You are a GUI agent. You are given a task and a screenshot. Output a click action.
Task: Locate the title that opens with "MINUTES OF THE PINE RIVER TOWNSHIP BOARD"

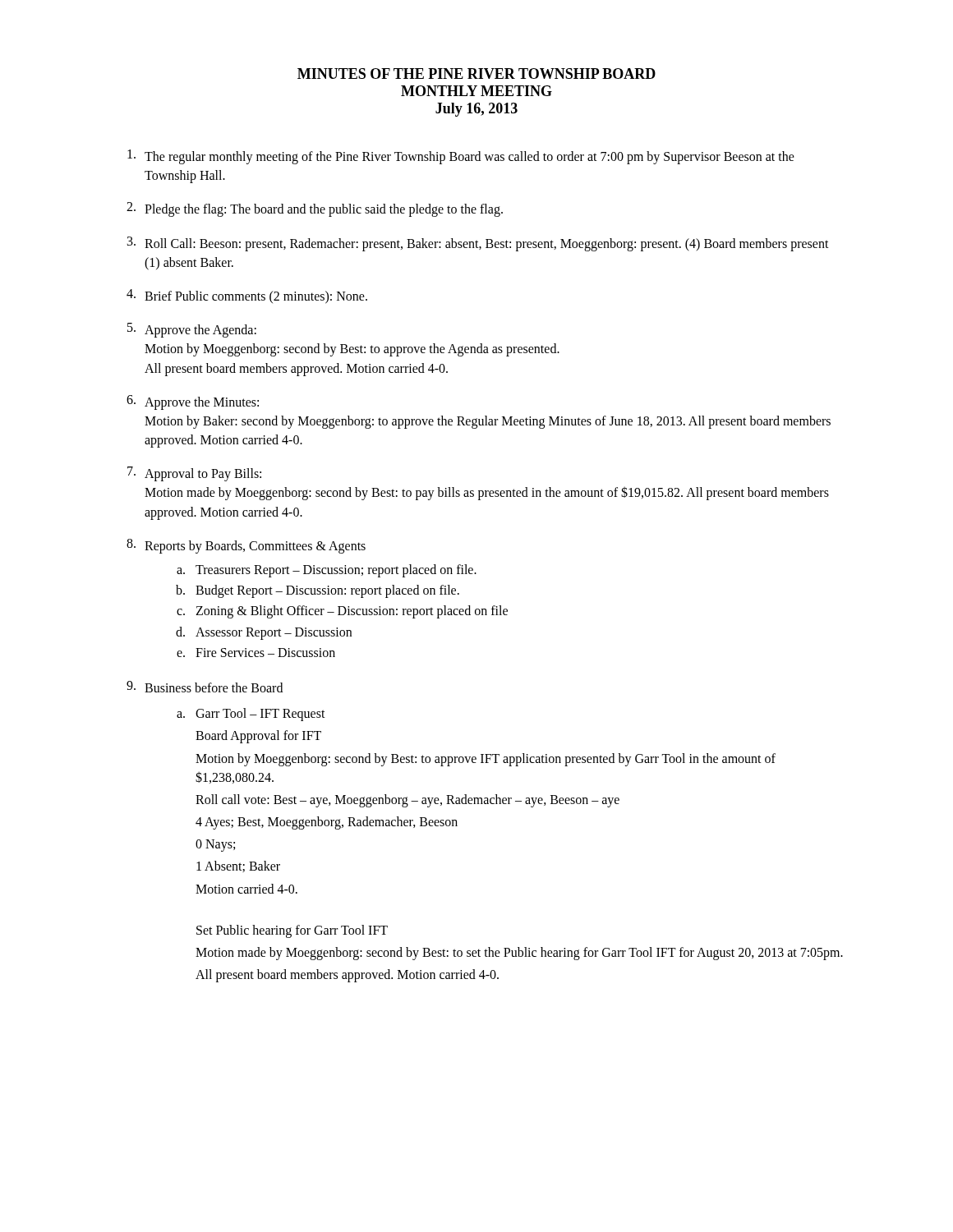click(x=476, y=92)
